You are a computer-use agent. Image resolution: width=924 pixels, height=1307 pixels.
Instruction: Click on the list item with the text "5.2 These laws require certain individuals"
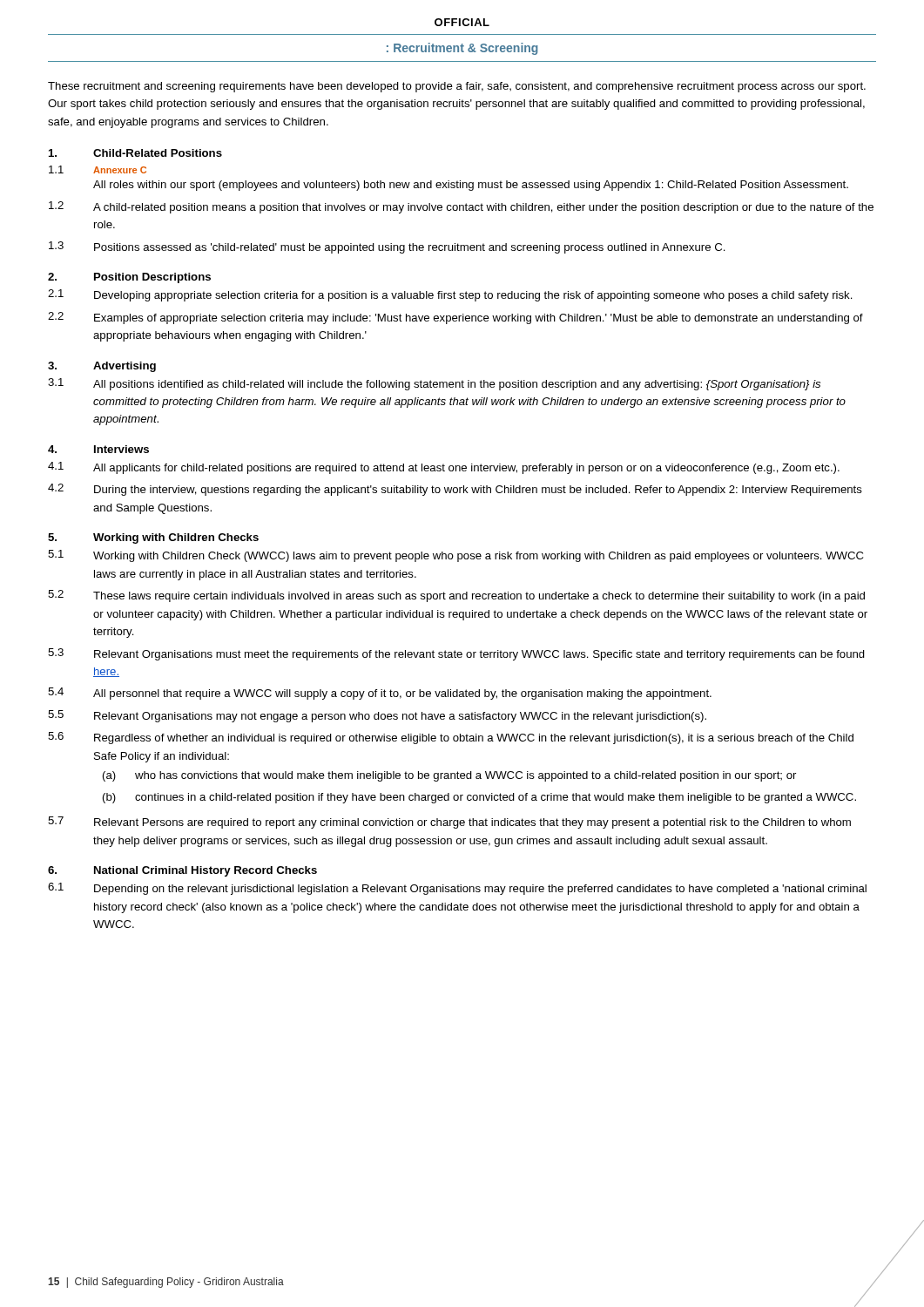[462, 614]
